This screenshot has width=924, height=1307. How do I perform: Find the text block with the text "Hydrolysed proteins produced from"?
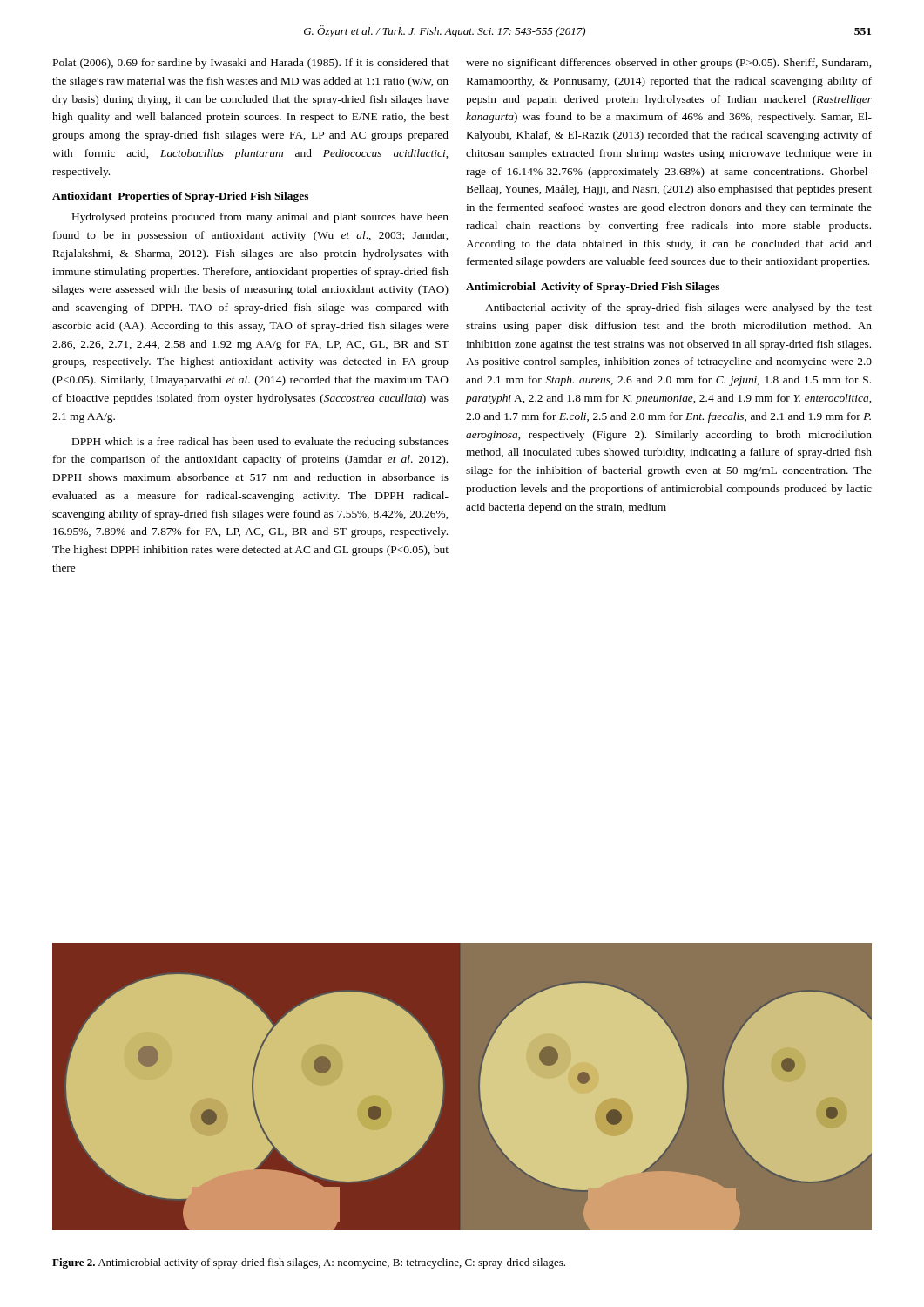(250, 393)
